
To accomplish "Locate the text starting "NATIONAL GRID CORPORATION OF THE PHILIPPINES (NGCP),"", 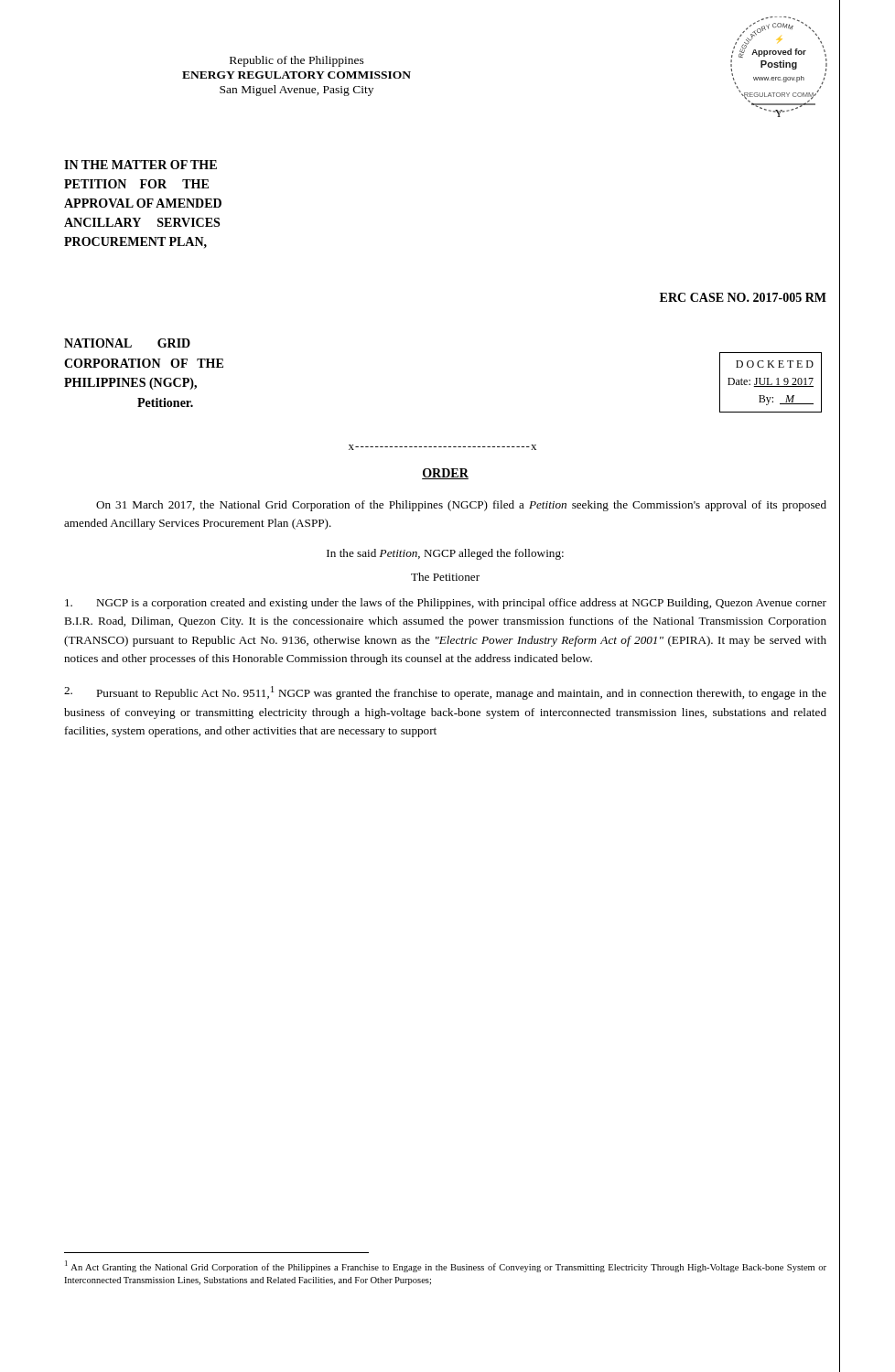I will tap(144, 373).
